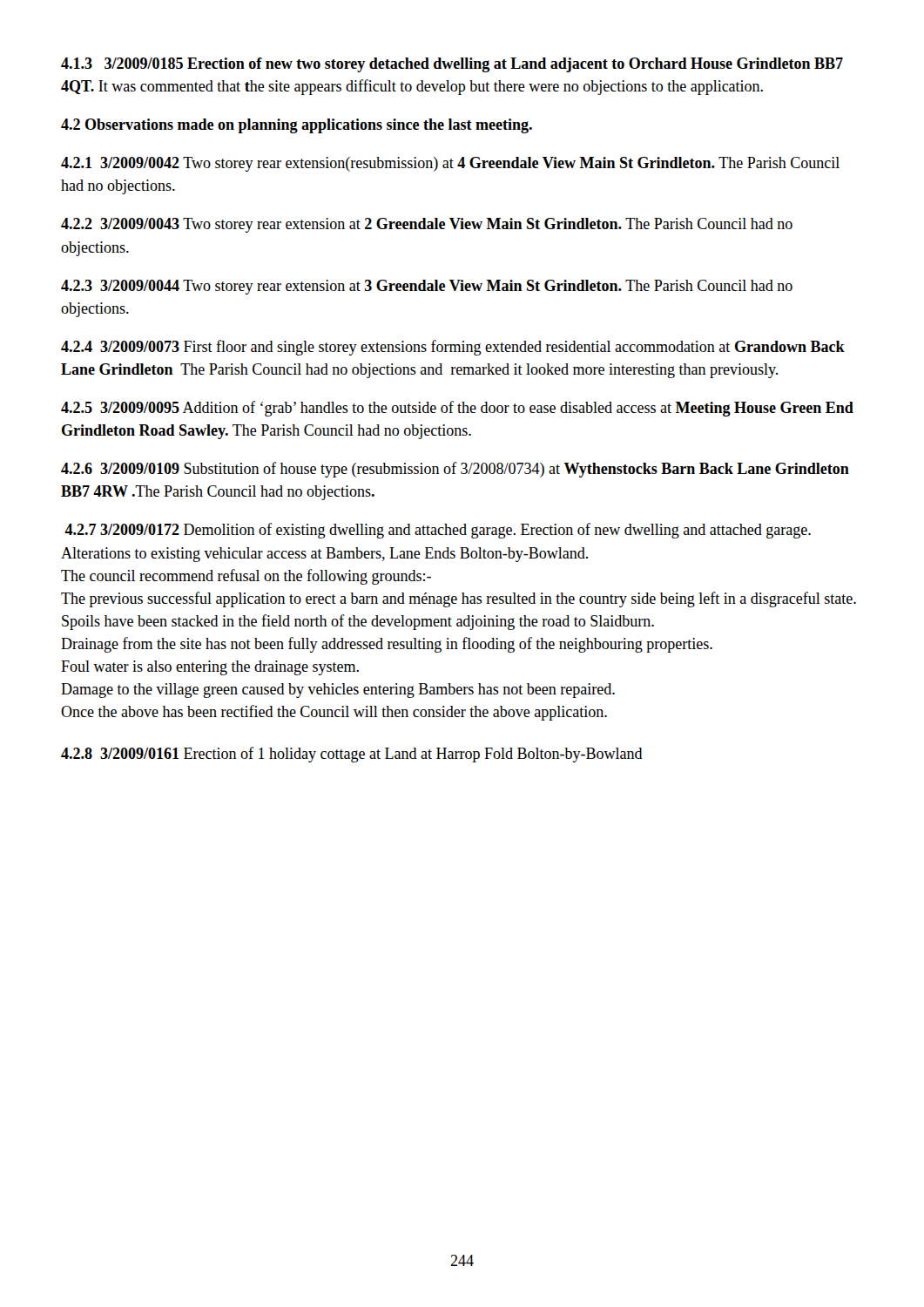Click the passage that begins "2.7 3/2009/0172 Demolition of"

coord(459,621)
